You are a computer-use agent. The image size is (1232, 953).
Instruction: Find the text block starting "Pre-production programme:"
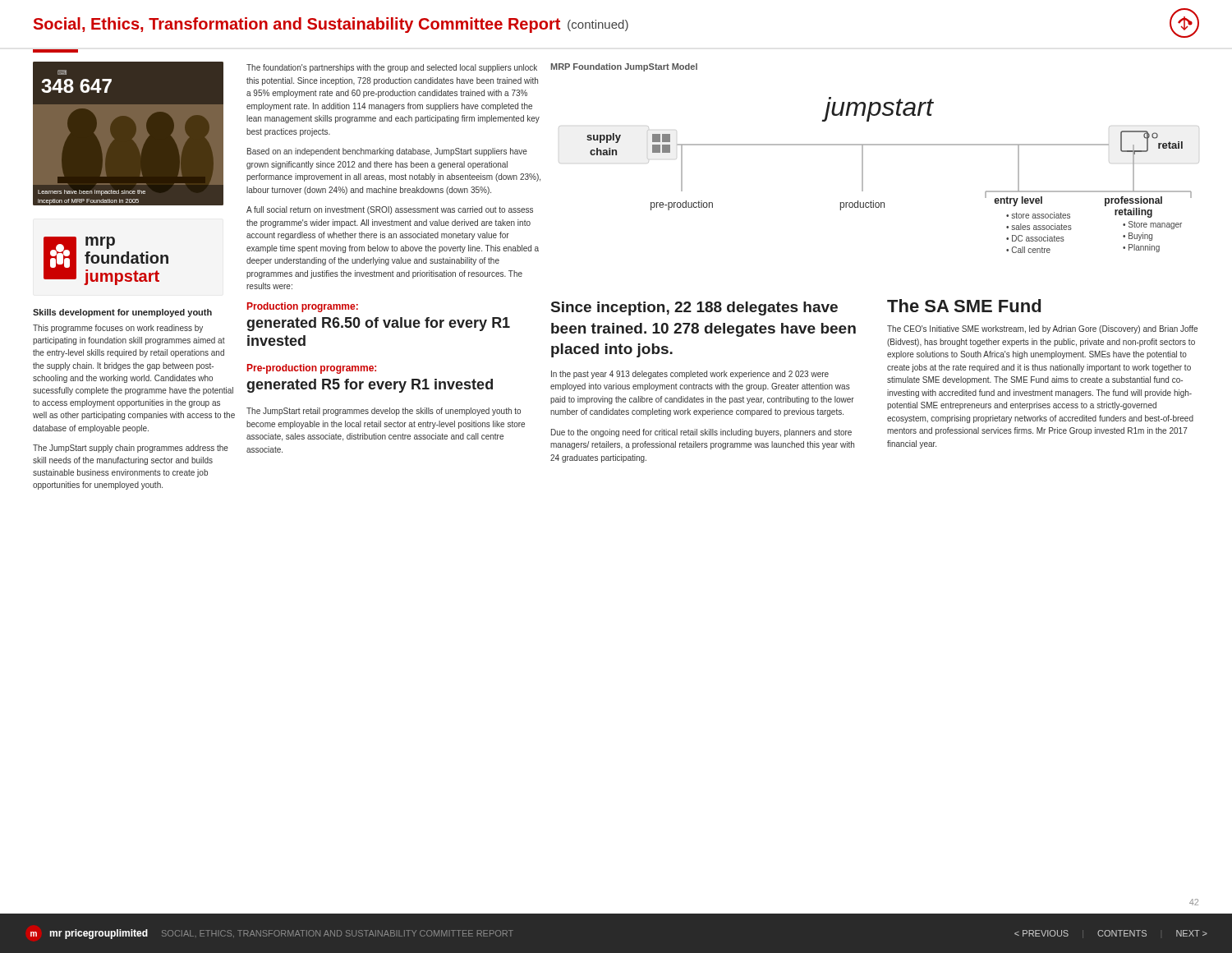312,368
